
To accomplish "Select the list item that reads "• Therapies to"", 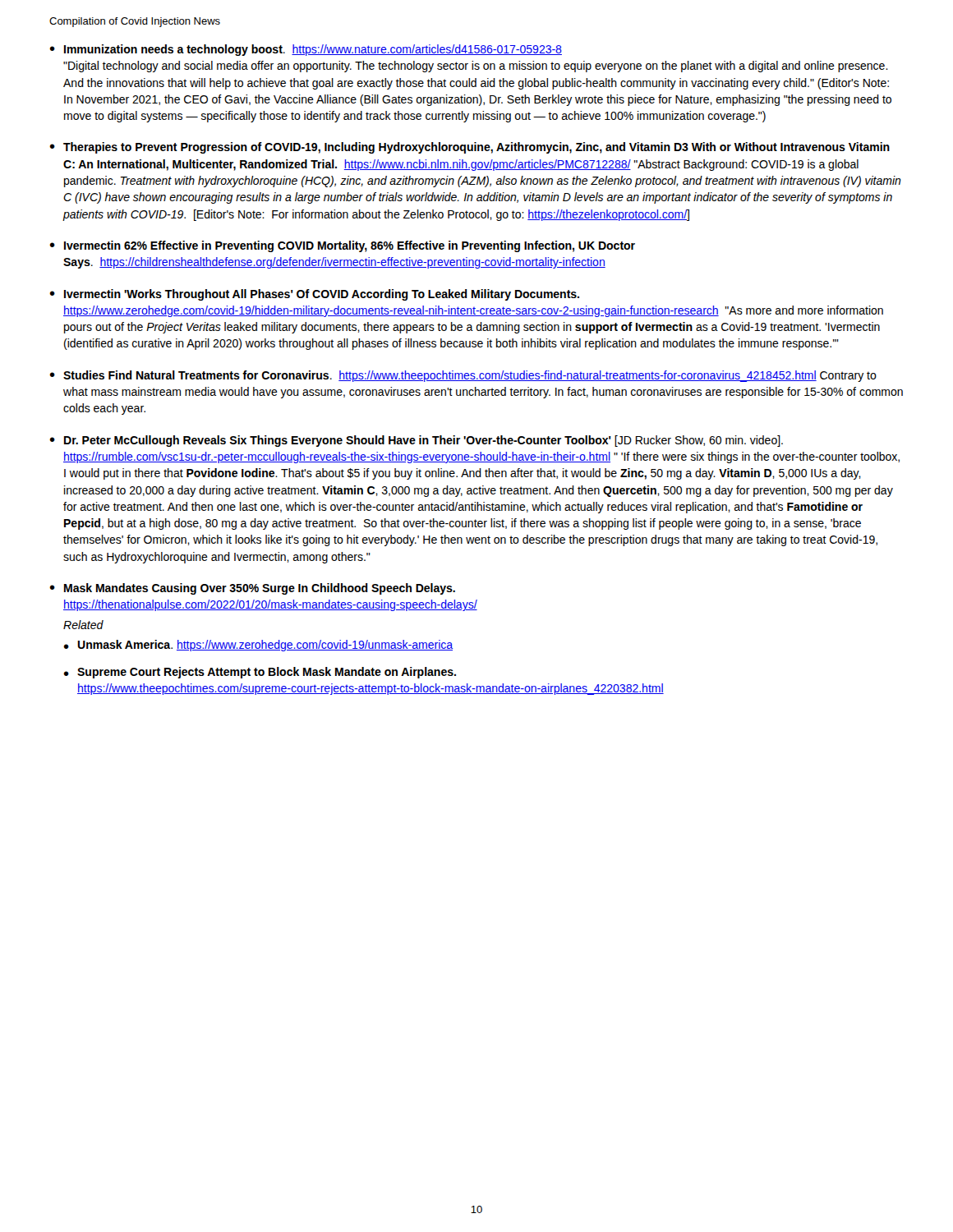I will [x=476, y=181].
